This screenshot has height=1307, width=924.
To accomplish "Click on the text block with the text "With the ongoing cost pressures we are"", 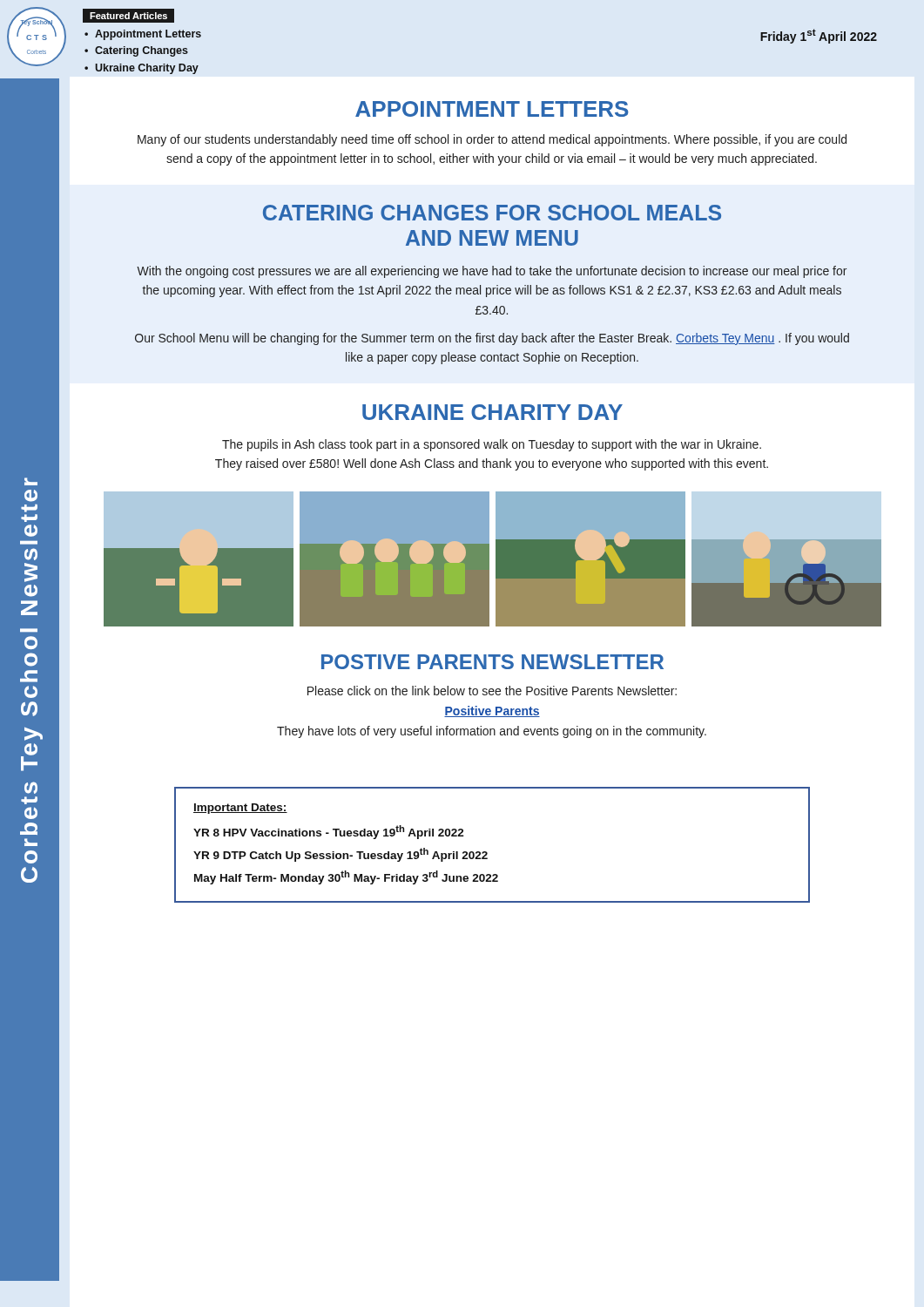I will click(492, 290).
